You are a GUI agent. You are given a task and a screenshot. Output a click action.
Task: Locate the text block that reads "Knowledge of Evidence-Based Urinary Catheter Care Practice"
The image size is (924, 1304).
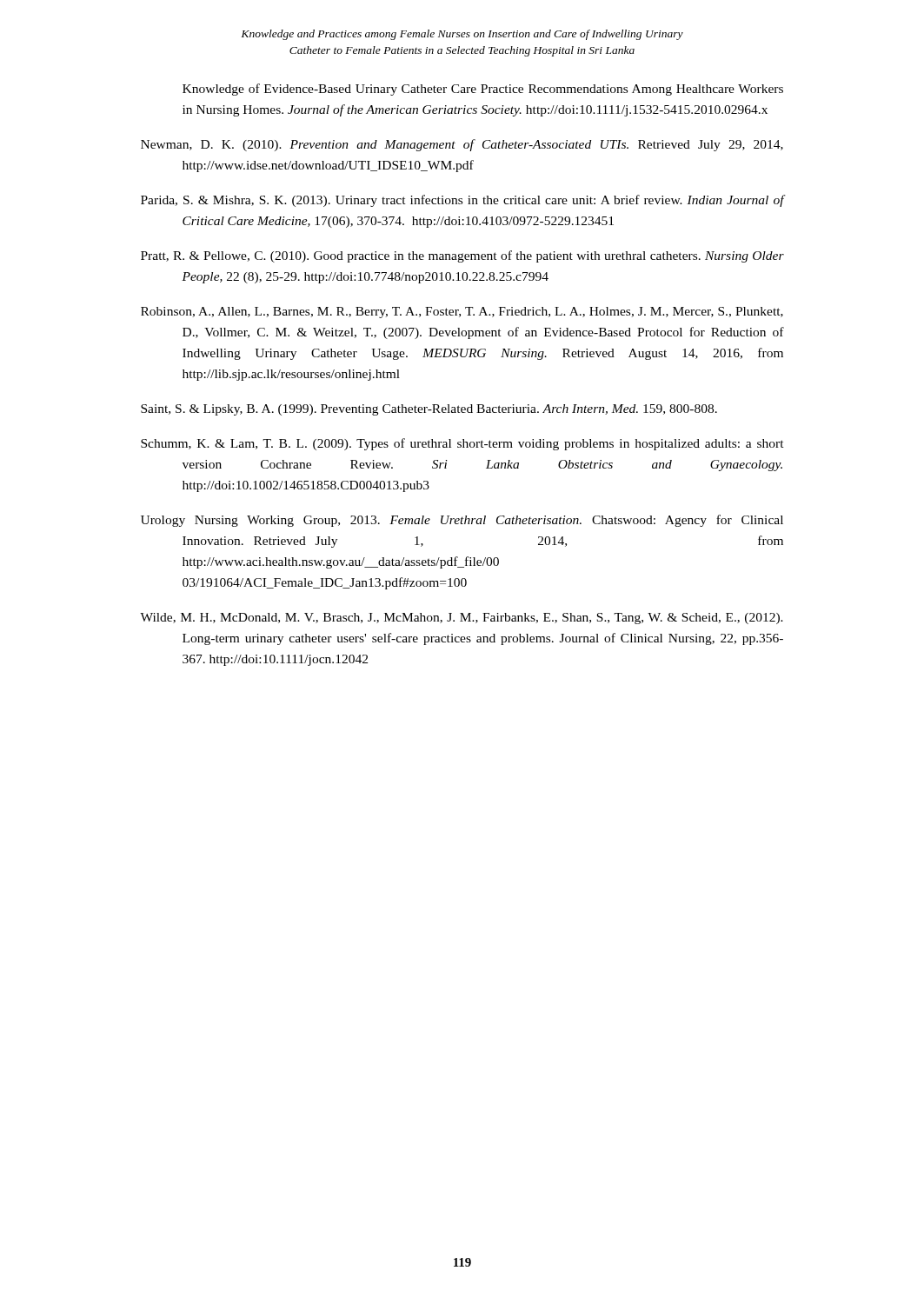(483, 99)
